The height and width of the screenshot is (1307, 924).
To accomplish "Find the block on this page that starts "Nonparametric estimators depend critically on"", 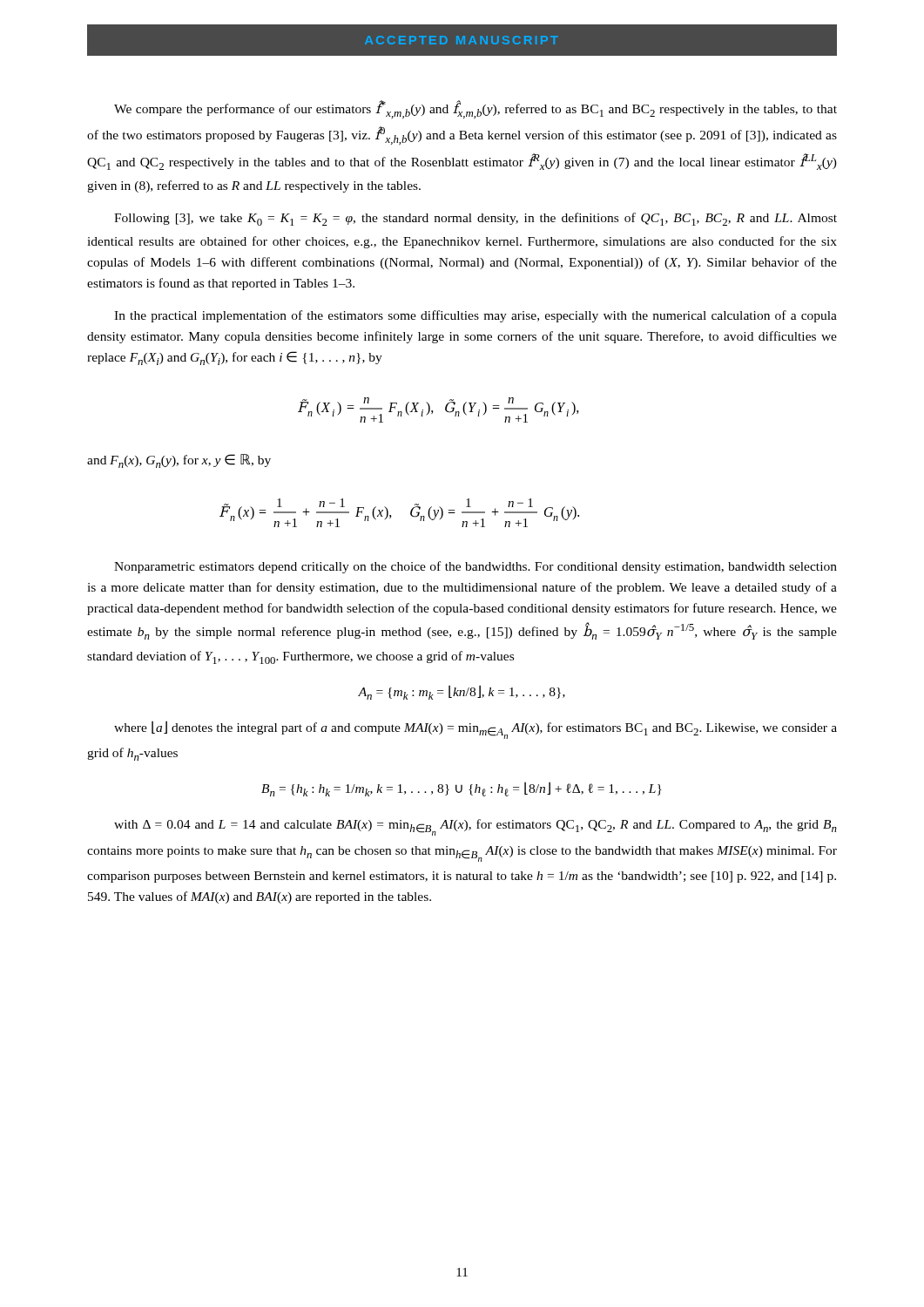I will [x=462, y=613].
